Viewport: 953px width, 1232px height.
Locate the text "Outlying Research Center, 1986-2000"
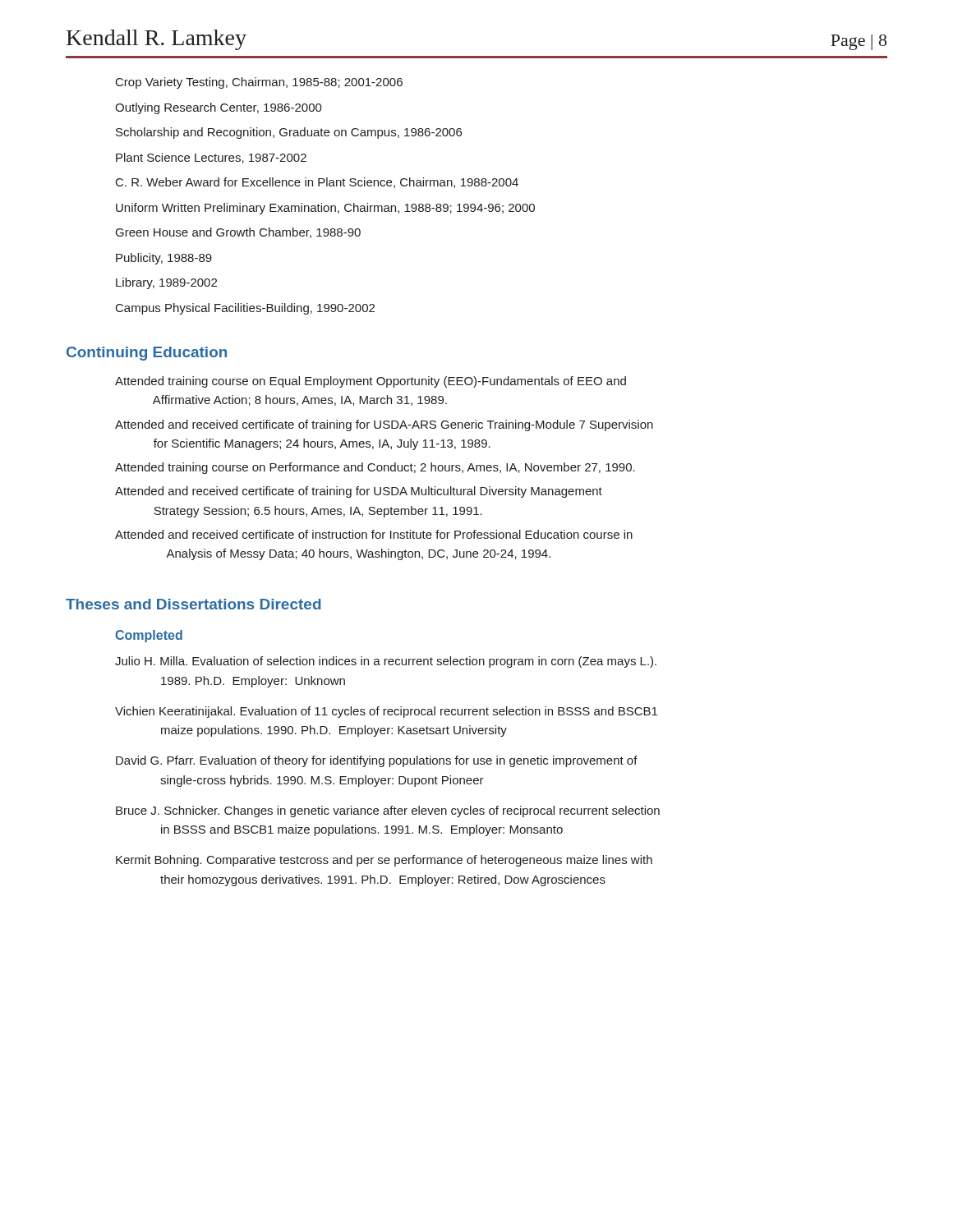pos(218,107)
